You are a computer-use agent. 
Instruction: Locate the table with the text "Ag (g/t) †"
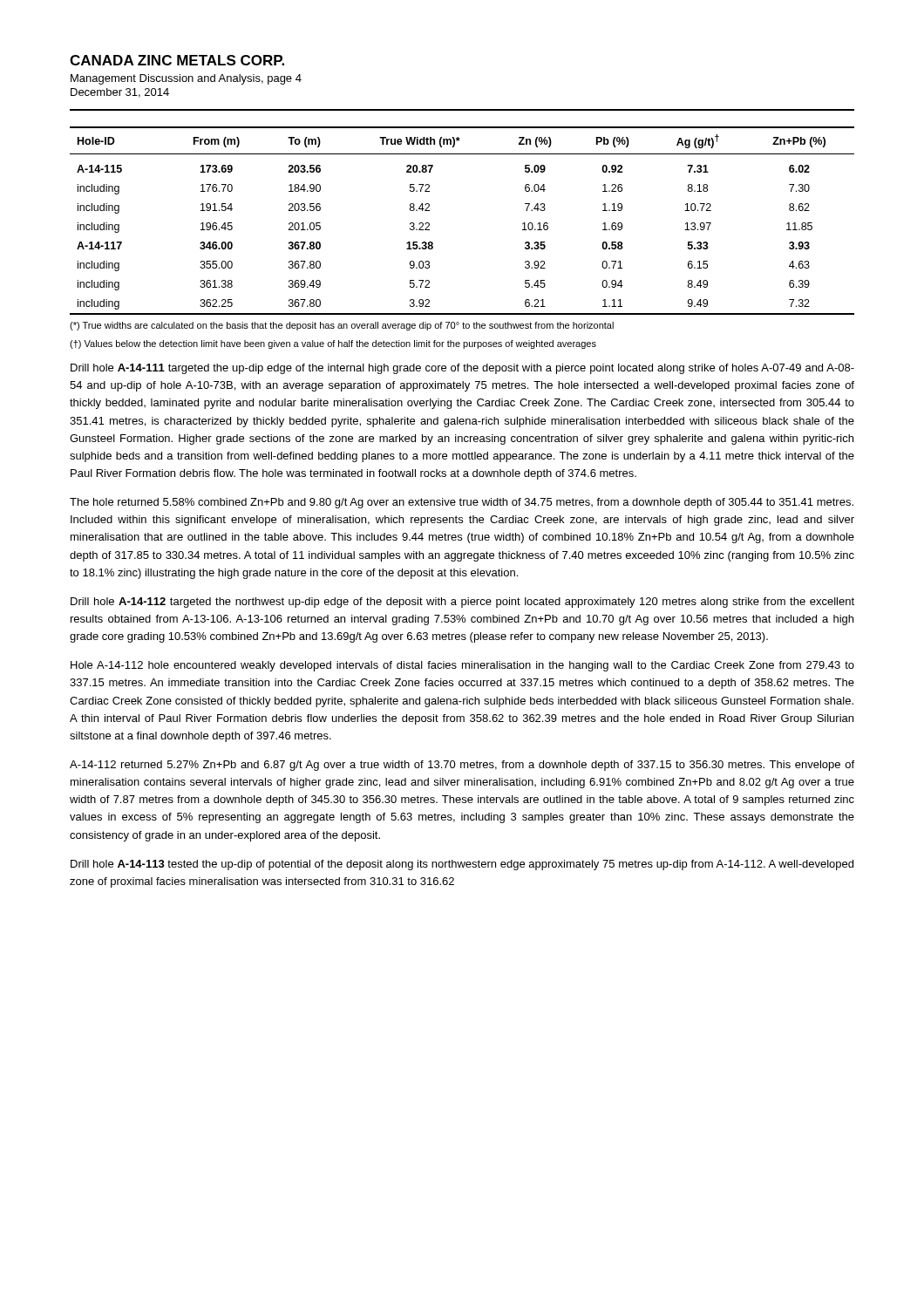tap(462, 221)
